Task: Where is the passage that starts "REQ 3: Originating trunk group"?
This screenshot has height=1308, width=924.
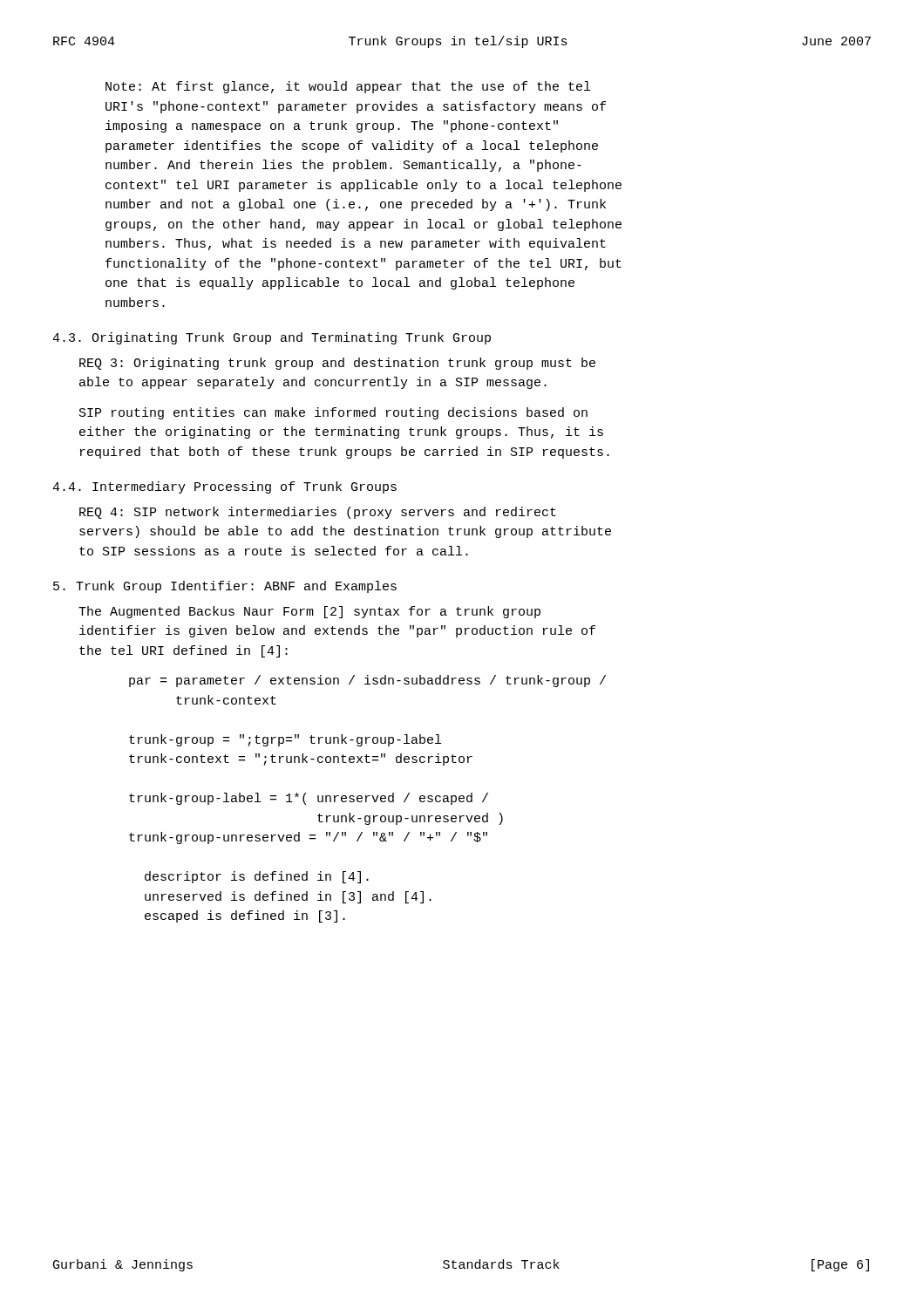Action: pos(337,373)
